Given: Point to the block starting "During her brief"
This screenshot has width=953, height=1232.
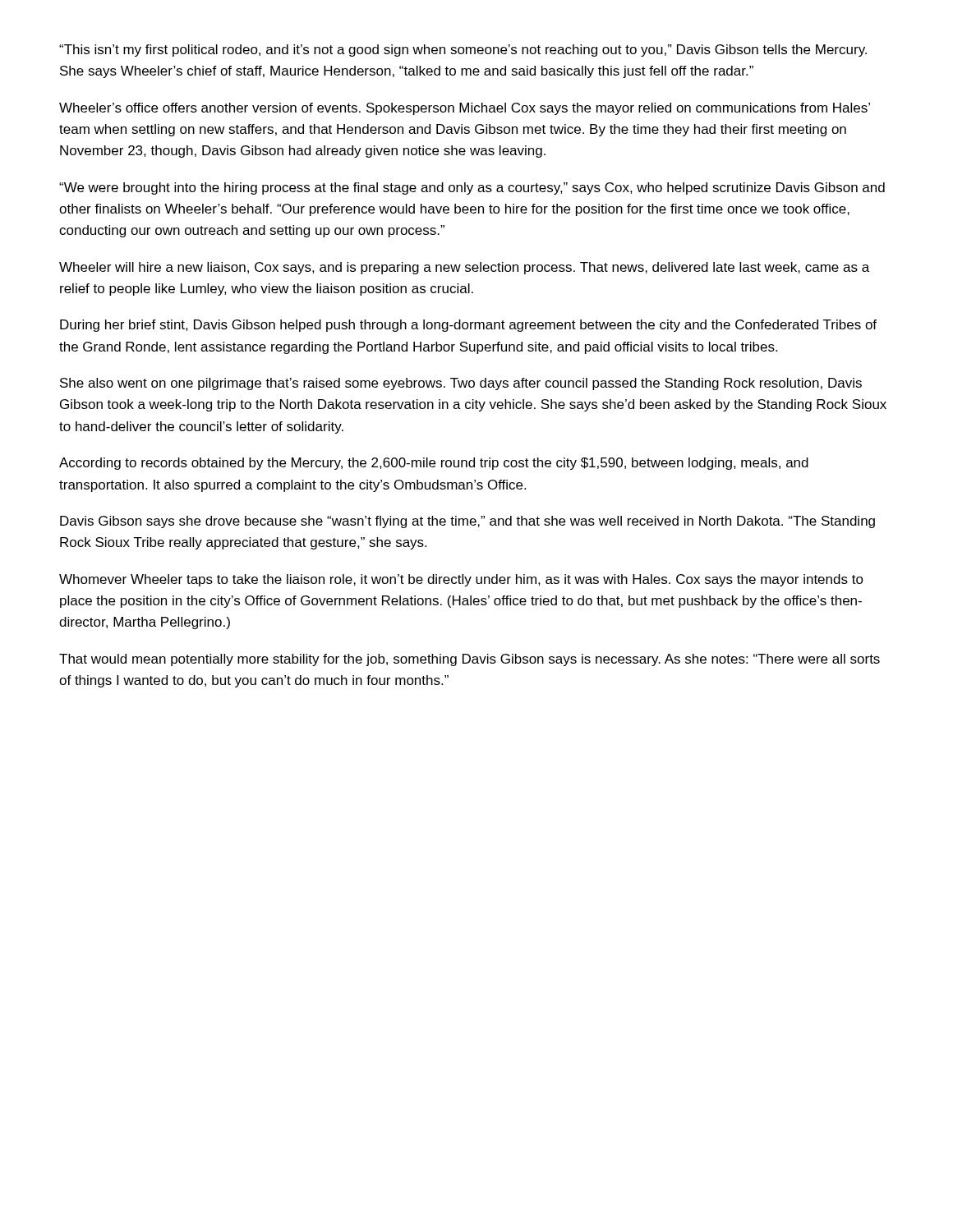Looking at the screenshot, I should (x=468, y=336).
